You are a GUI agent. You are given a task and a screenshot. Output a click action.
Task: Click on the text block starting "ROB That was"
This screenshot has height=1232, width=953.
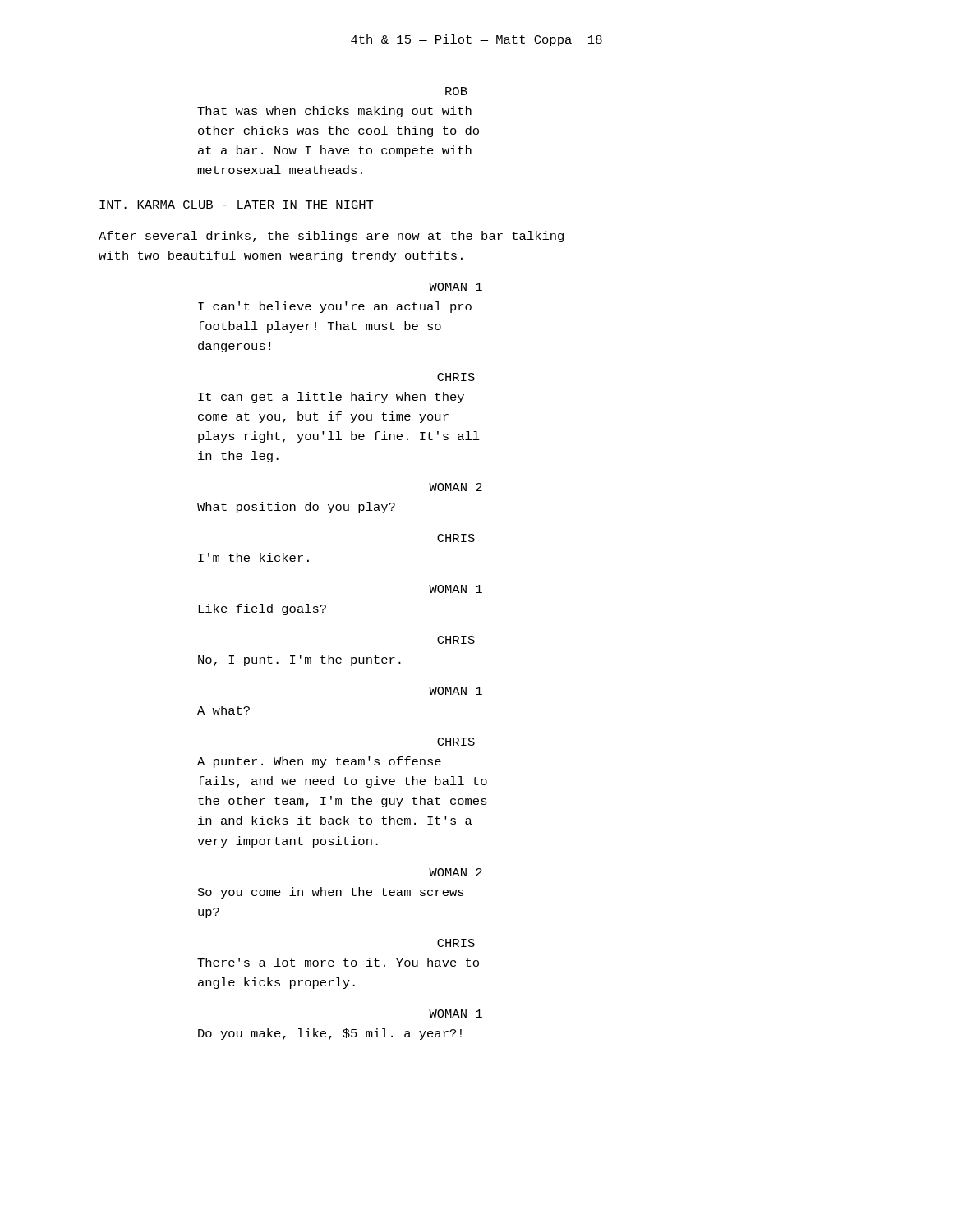(456, 131)
